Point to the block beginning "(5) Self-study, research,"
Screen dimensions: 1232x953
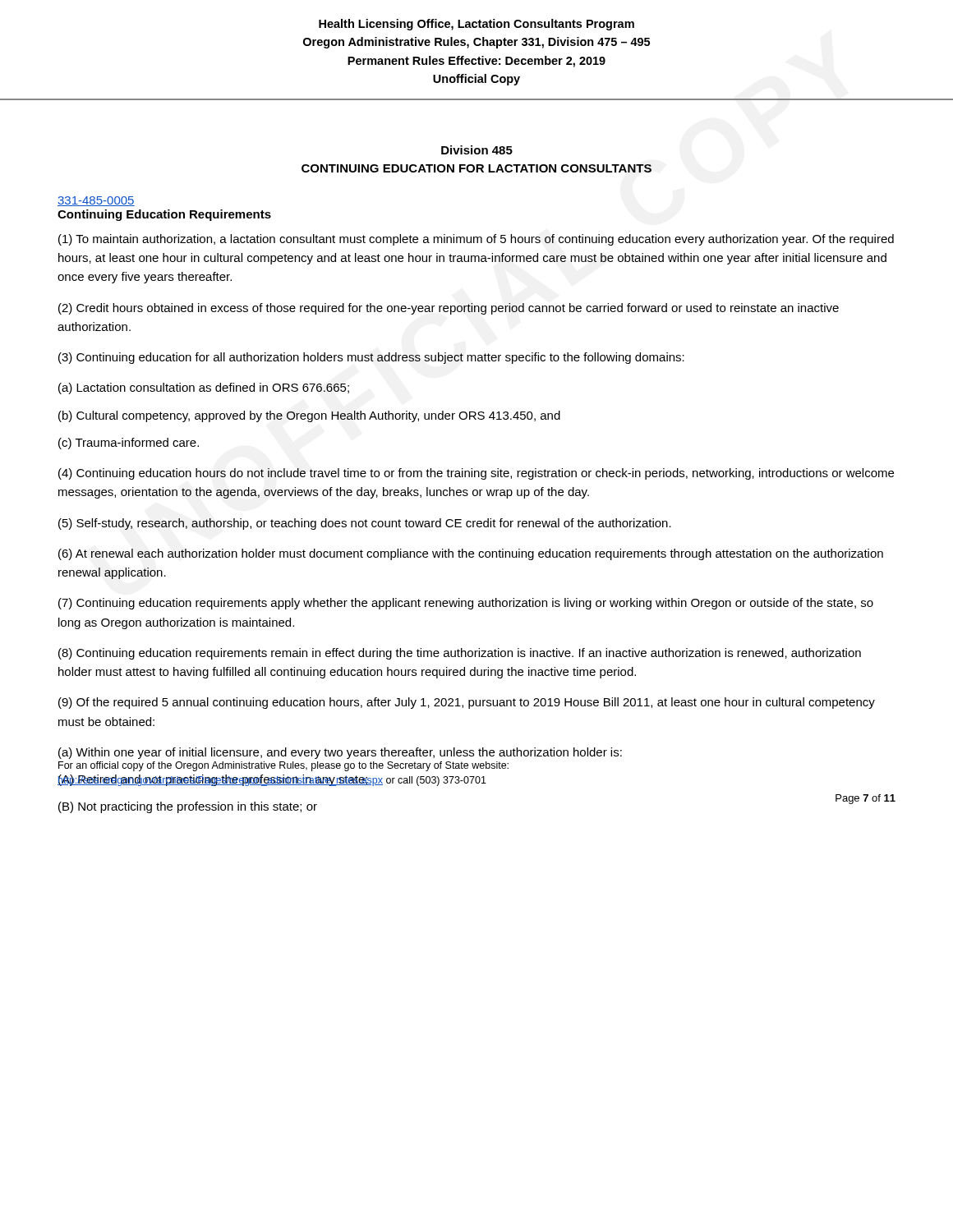tap(365, 522)
